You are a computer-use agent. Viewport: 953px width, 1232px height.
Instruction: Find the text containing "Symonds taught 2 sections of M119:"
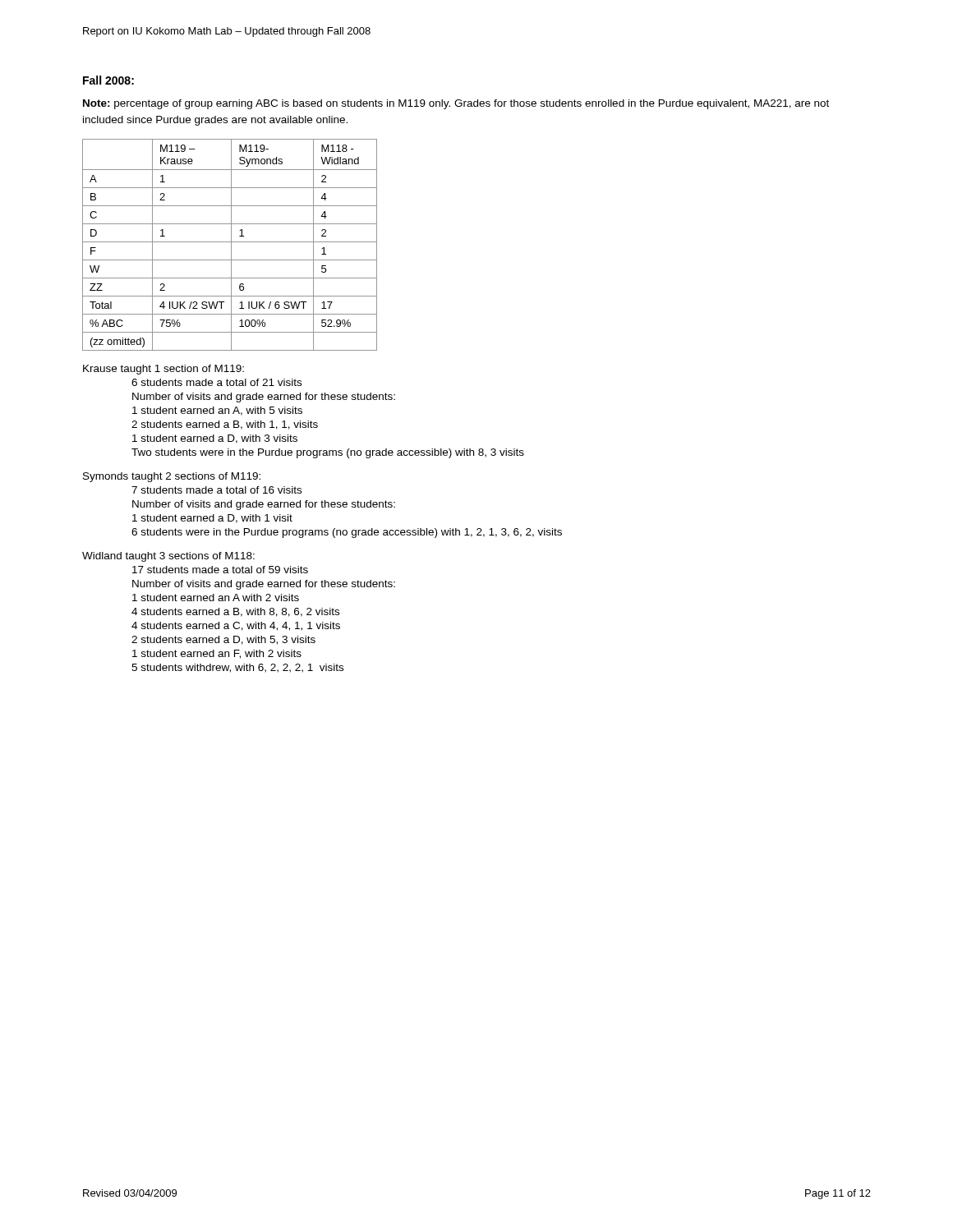172,476
